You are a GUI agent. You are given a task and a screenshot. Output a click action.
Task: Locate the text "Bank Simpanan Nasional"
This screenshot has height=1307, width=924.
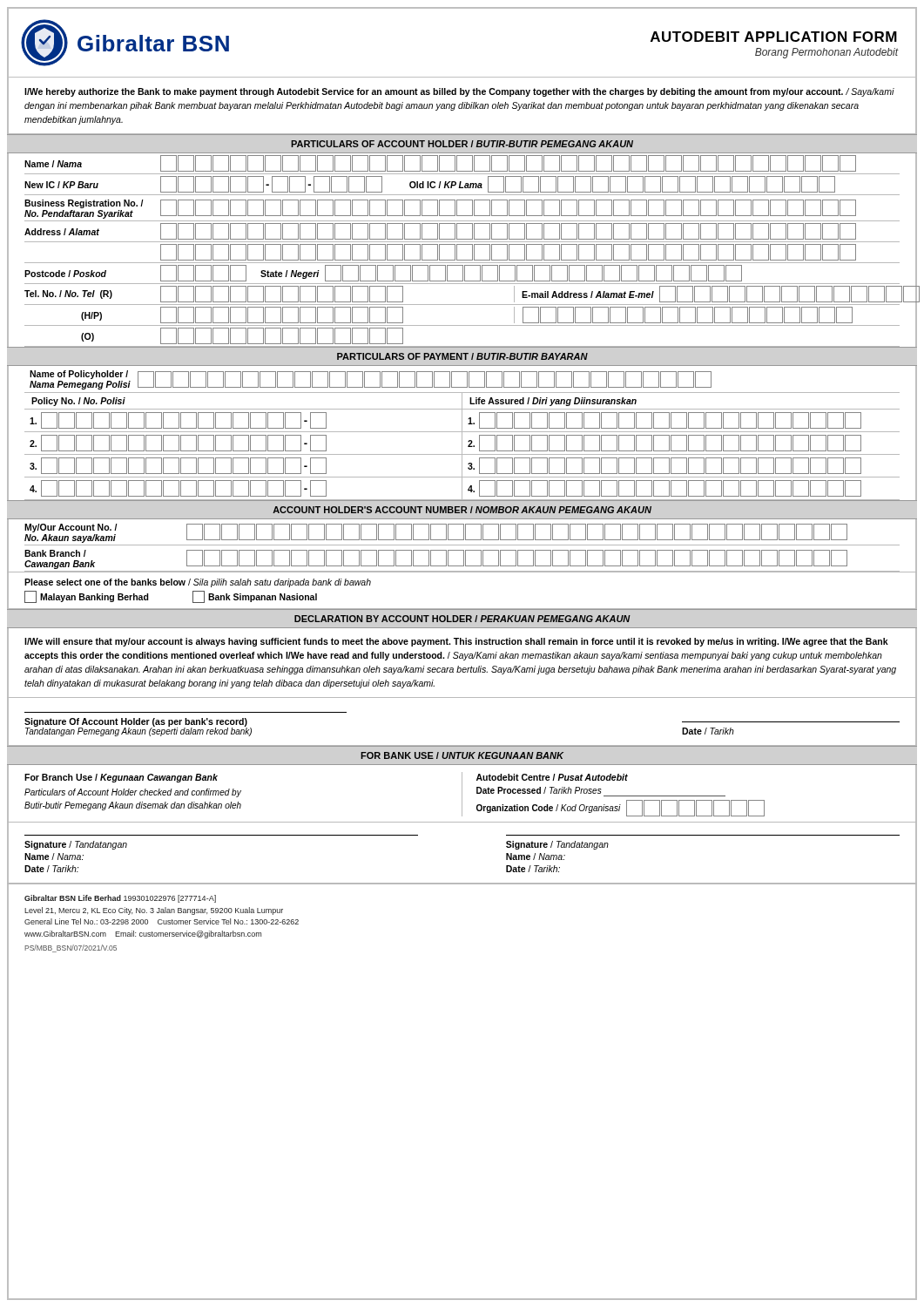(x=255, y=597)
